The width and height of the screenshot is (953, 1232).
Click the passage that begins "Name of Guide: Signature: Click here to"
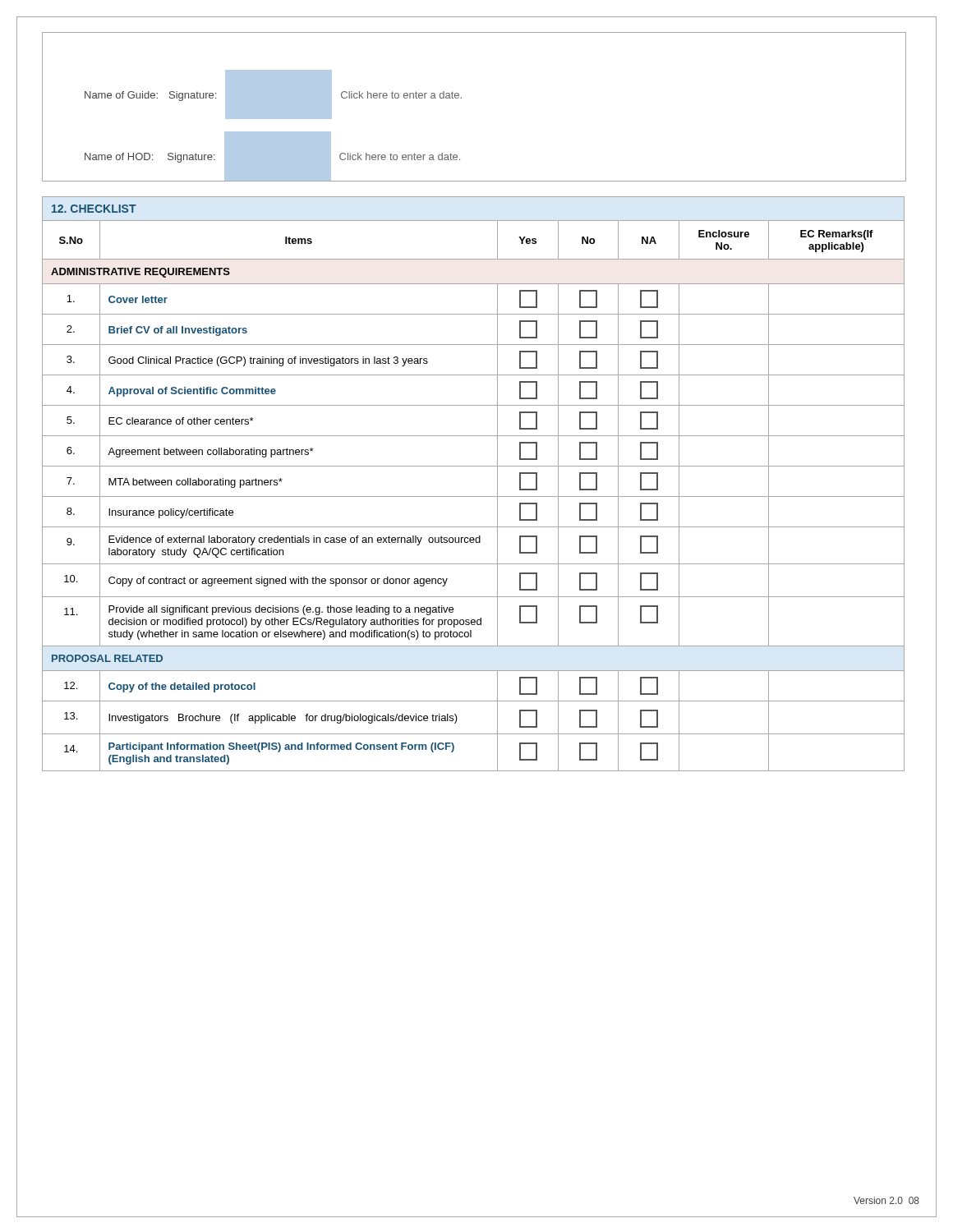point(273,94)
